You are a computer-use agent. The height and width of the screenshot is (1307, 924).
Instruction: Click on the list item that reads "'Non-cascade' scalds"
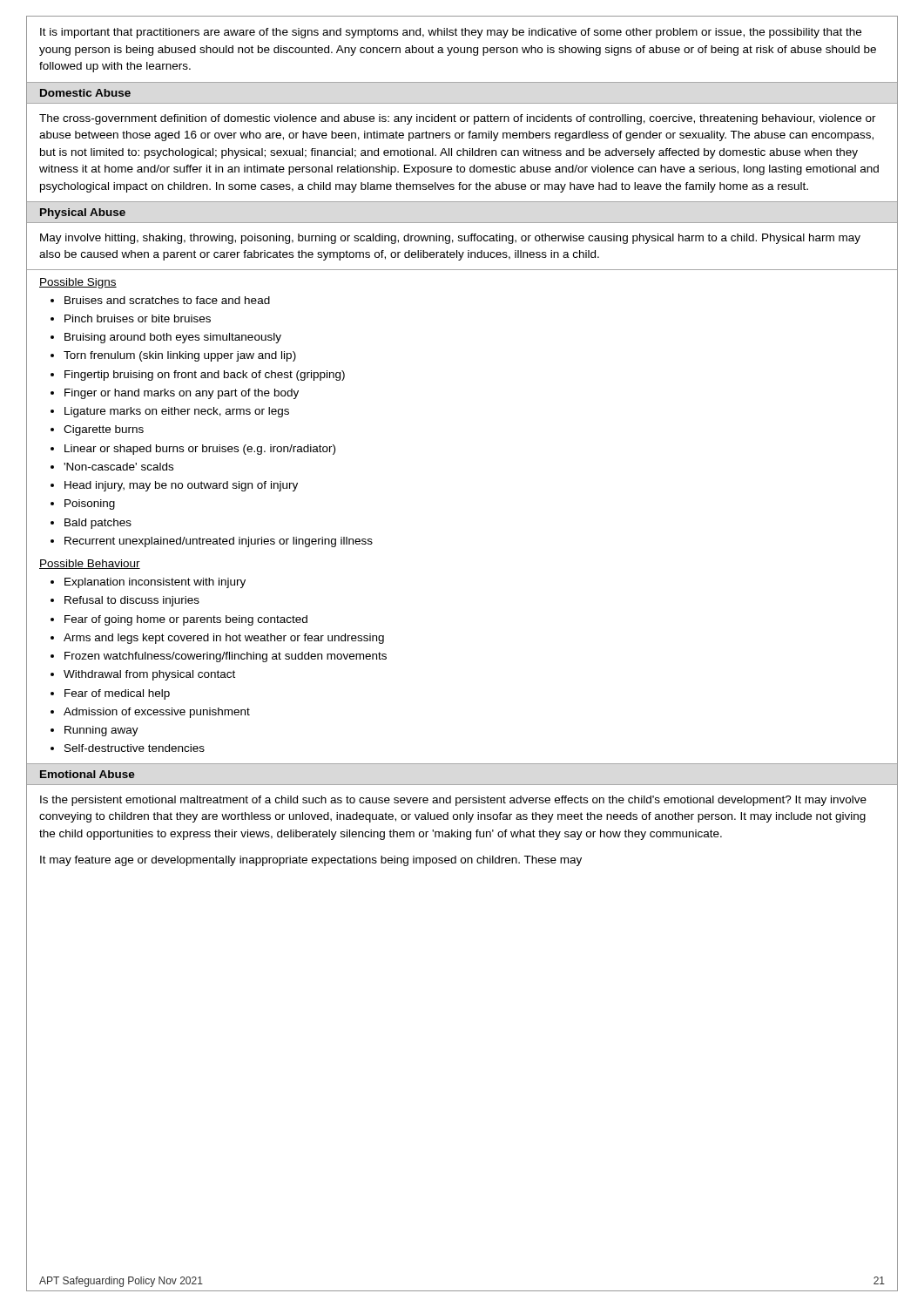(x=119, y=466)
